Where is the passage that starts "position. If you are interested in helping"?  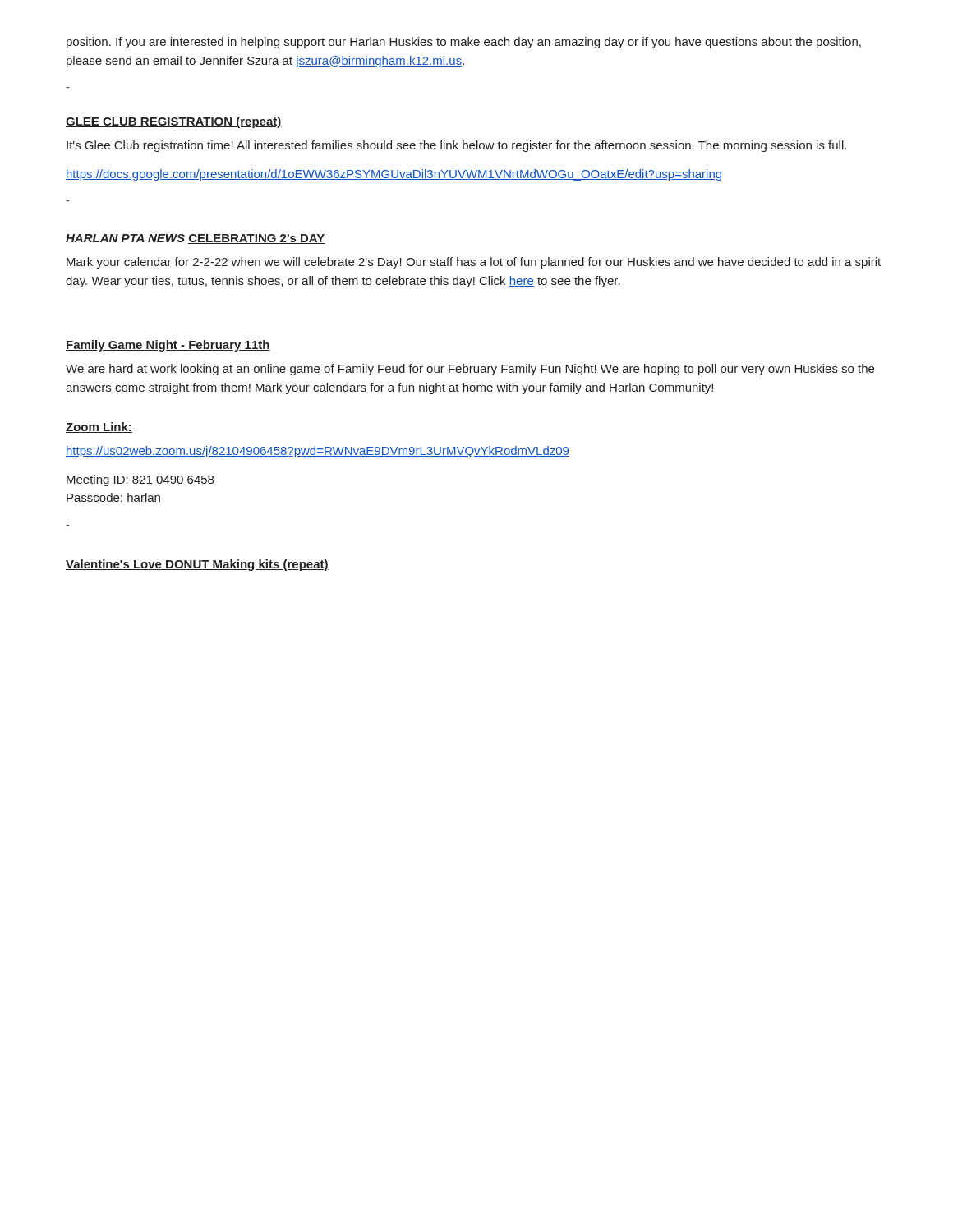[x=476, y=51]
